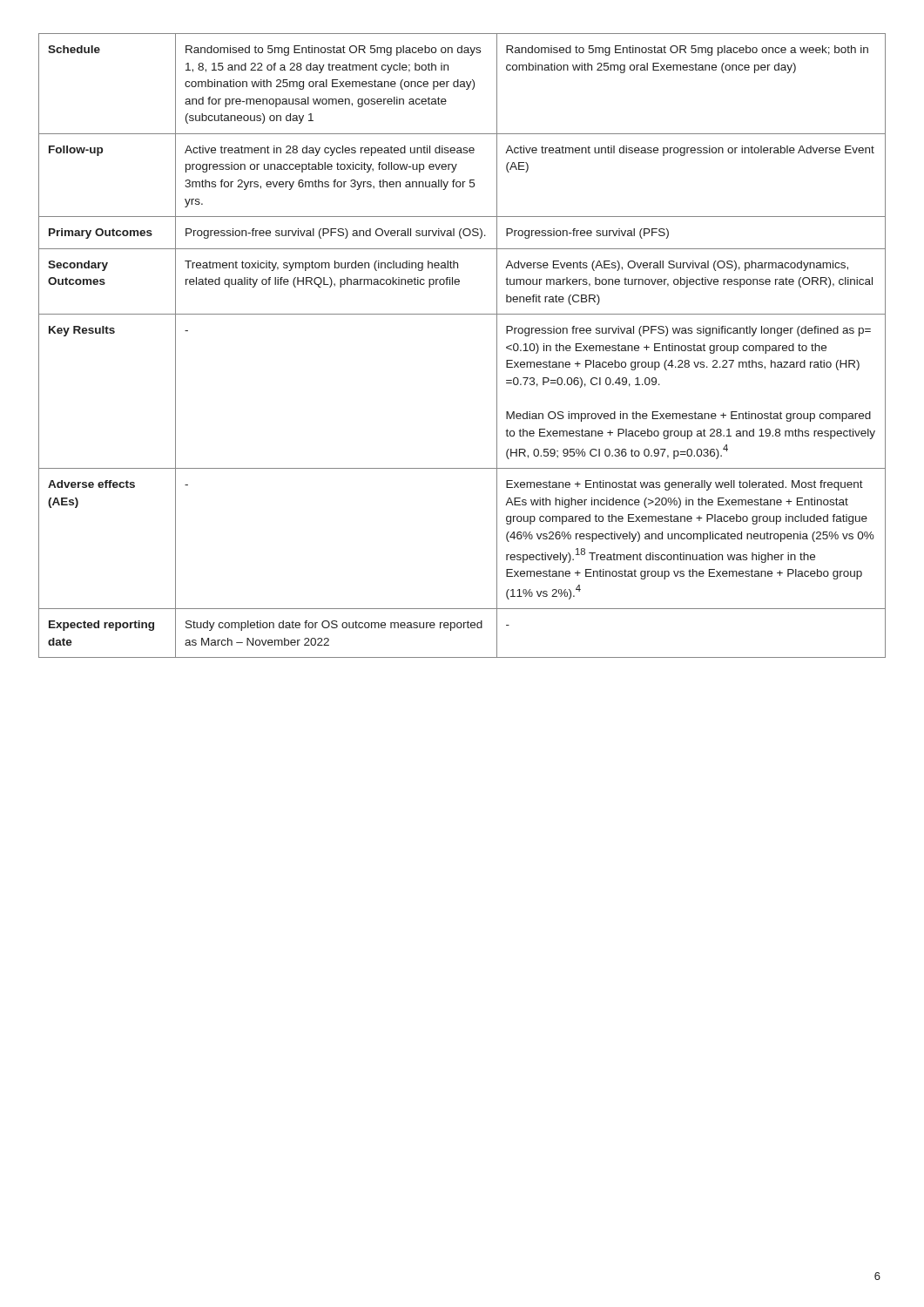Select the table that reads "Randomised to 5mg"
The height and width of the screenshot is (1307, 924).
click(x=462, y=346)
